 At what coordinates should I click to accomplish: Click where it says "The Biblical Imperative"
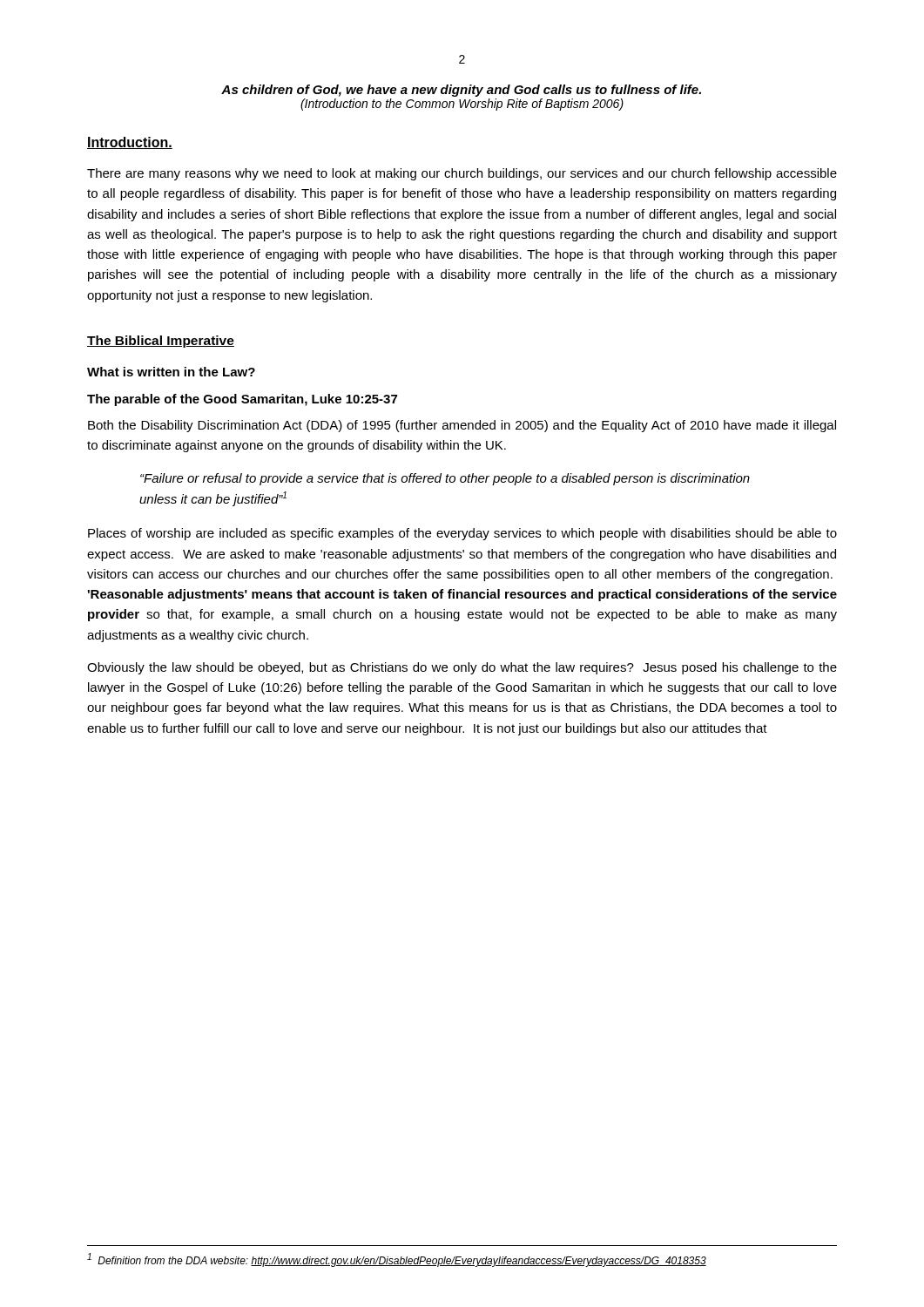161,340
